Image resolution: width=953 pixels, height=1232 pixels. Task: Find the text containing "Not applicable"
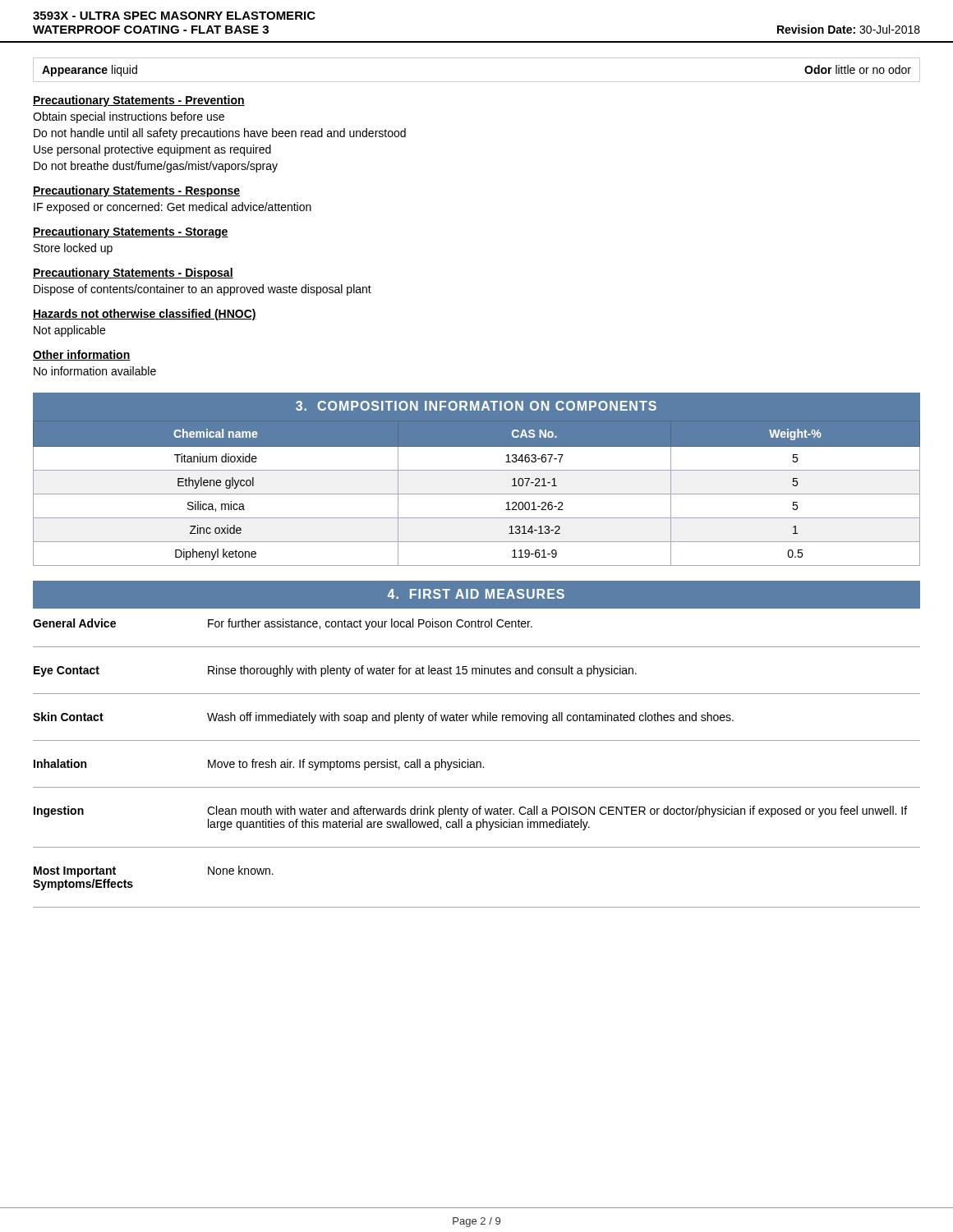point(69,331)
